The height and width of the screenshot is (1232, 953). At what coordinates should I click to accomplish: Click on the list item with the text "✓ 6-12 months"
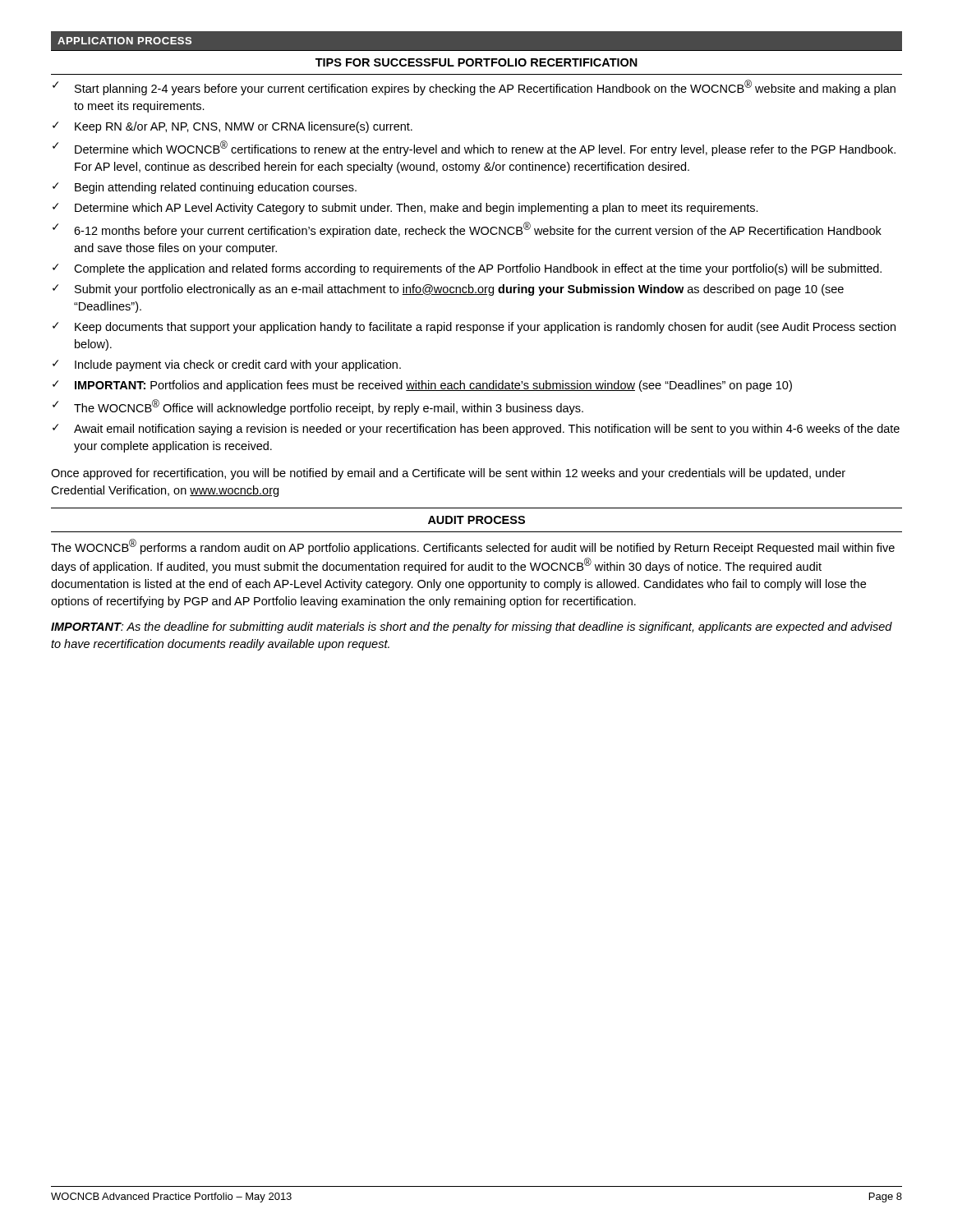click(x=476, y=238)
